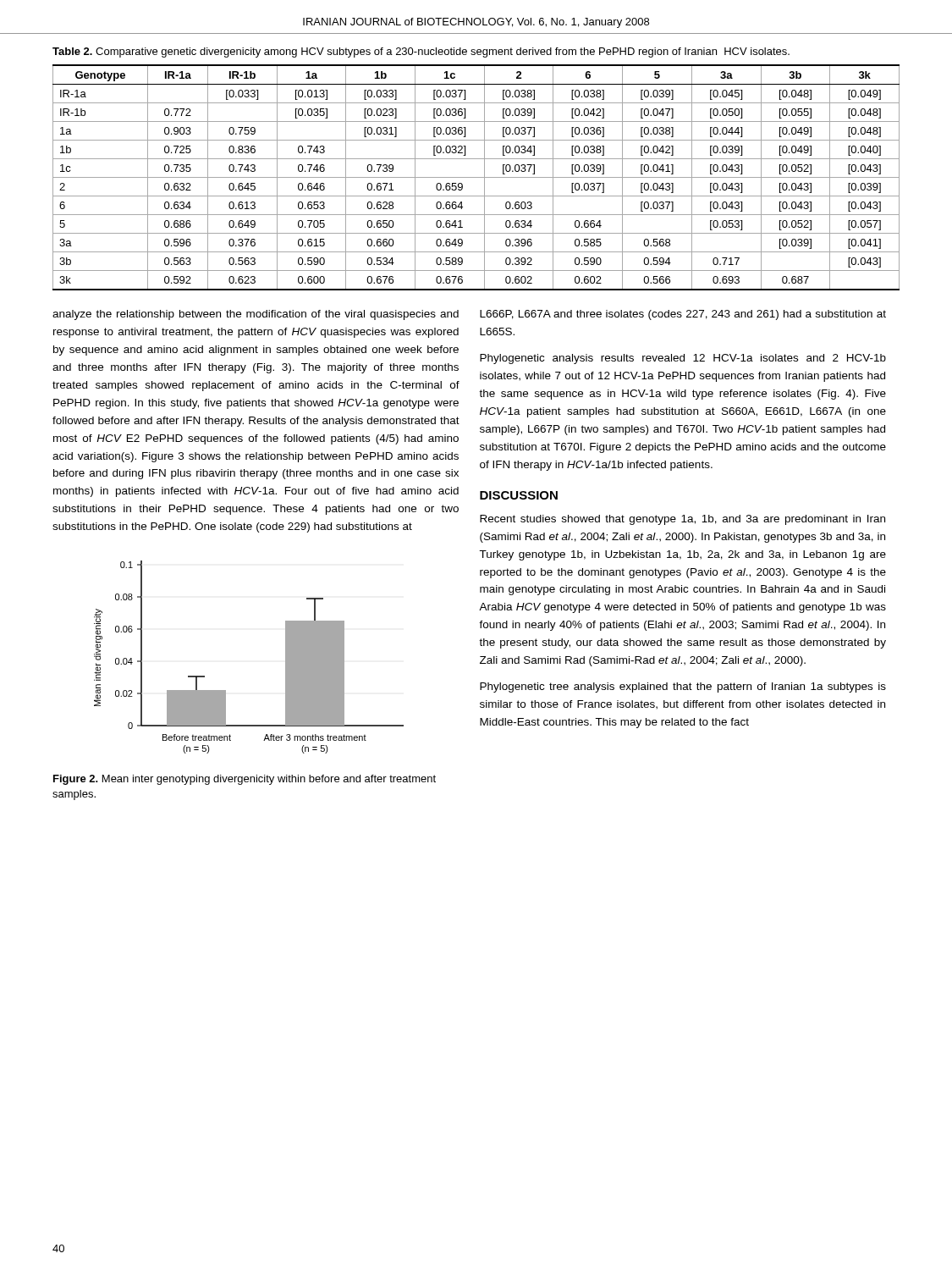The width and height of the screenshot is (952, 1270).
Task: Find the text block that says "analyze the relationship between the"
Action: [256, 420]
